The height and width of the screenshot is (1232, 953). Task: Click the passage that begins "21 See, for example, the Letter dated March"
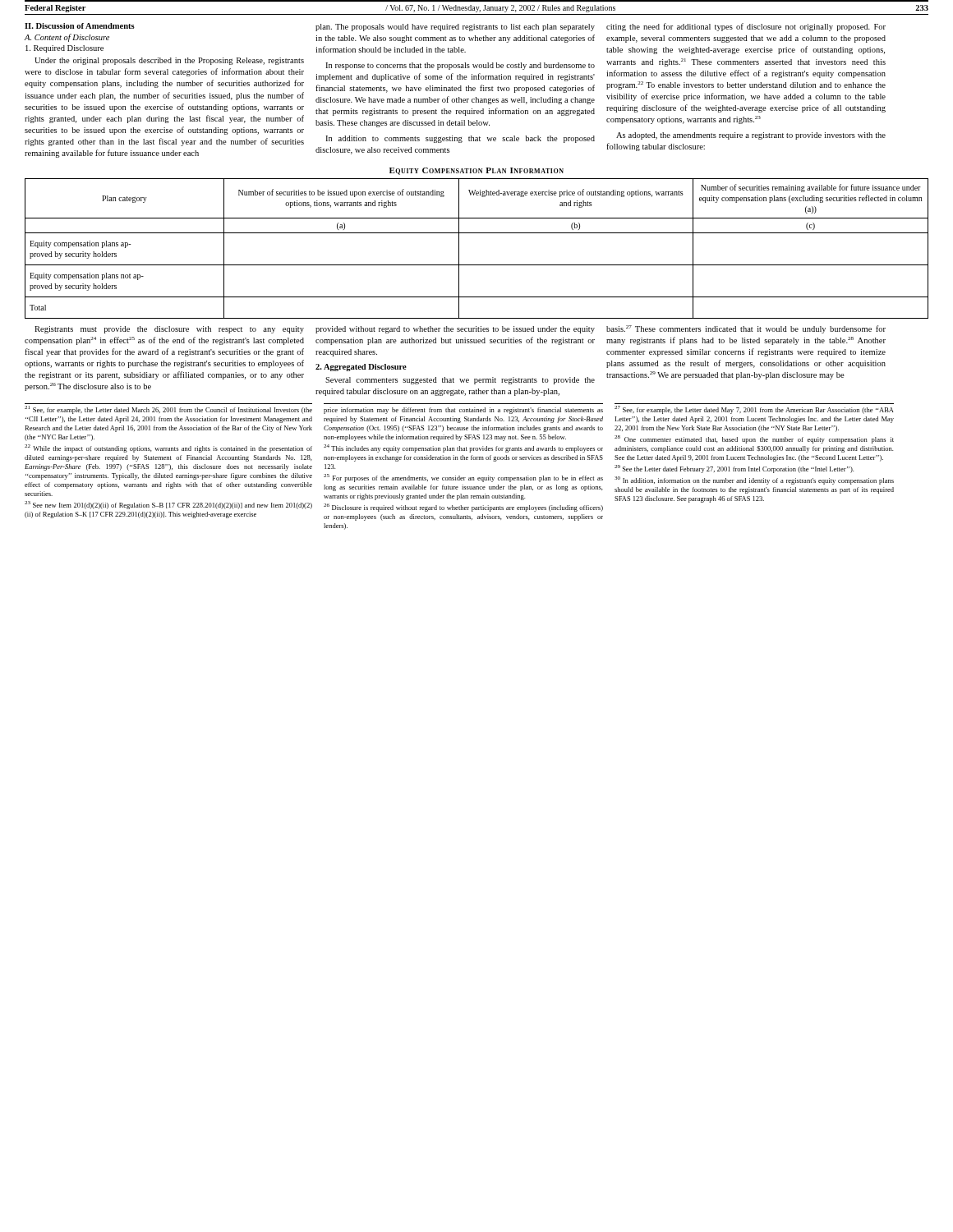tap(168, 423)
